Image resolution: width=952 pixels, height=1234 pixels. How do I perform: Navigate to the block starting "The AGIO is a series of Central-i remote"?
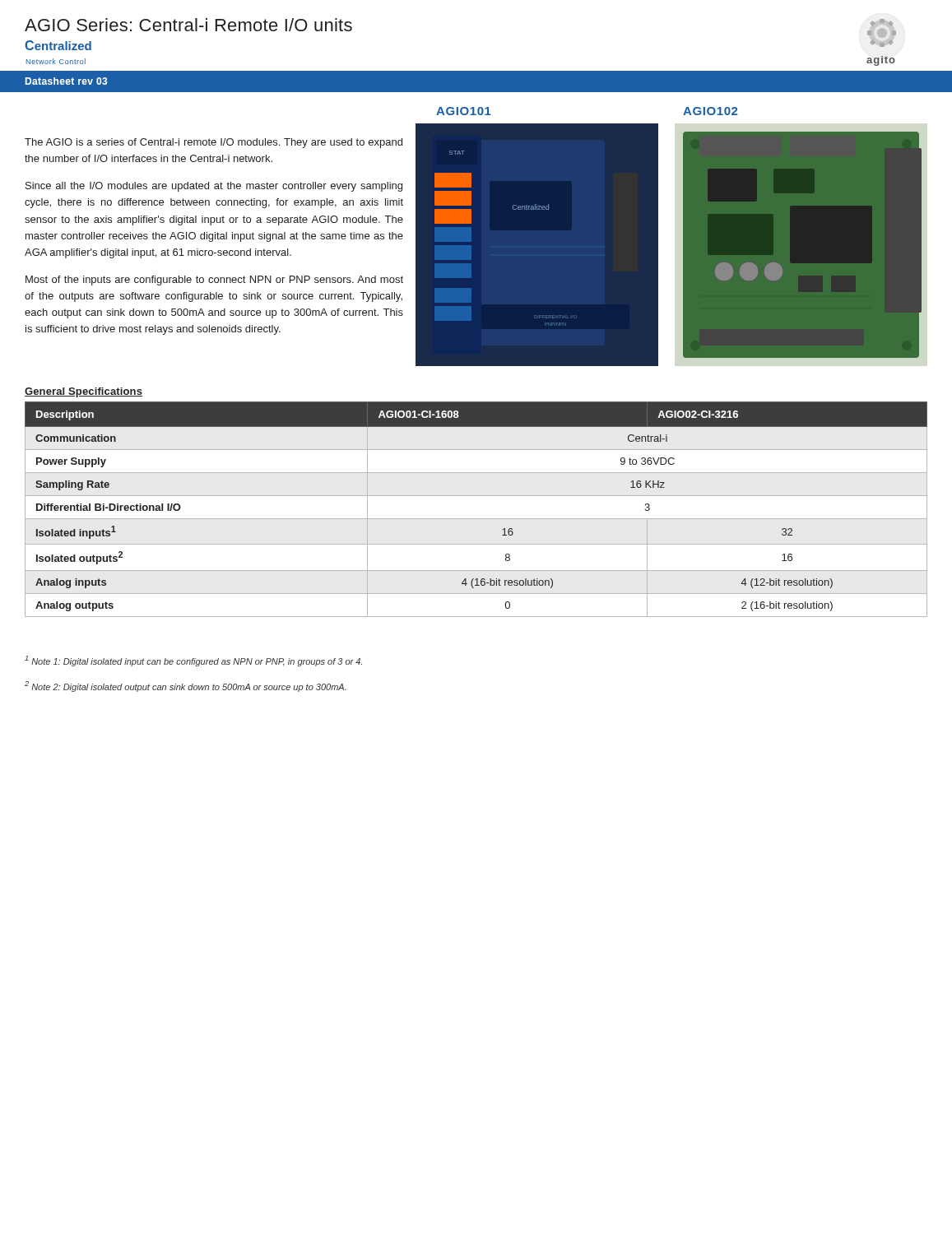pyautogui.click(x=214, y=236)
